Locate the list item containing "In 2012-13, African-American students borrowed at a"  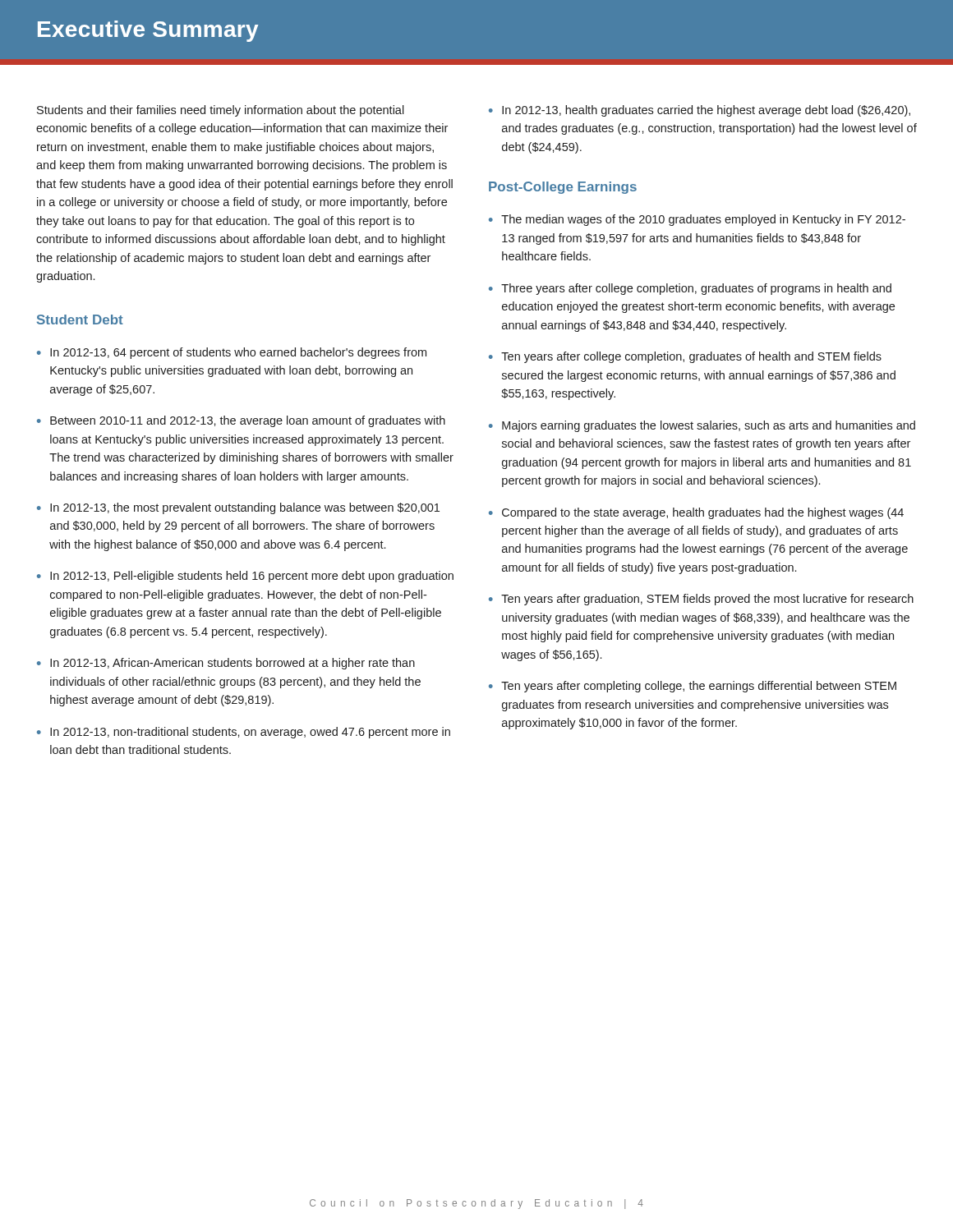[x=252, y=682]
